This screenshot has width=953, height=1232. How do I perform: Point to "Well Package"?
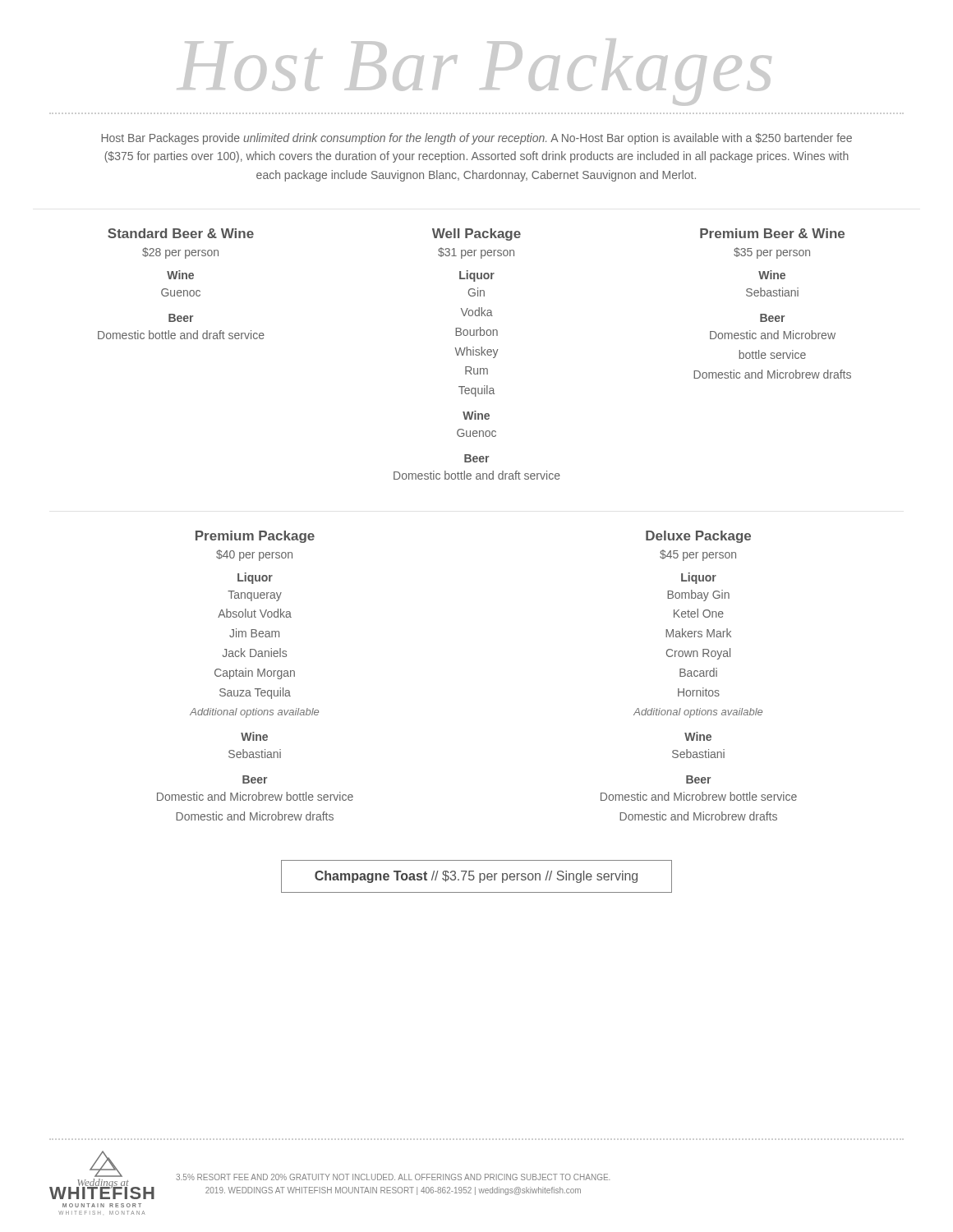[476, 234]
